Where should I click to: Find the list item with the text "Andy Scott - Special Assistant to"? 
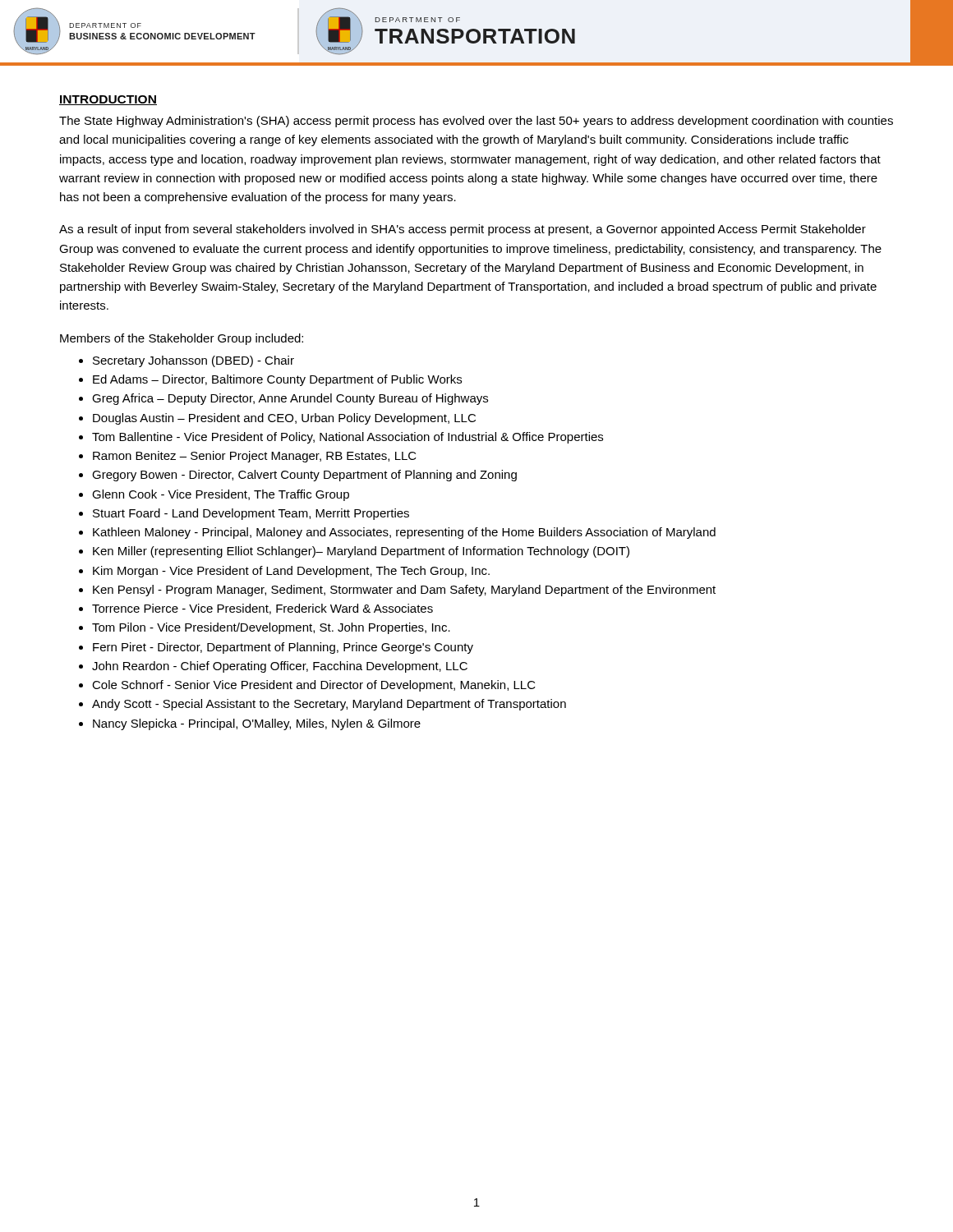pyautogui.click(x=329, y=704)
